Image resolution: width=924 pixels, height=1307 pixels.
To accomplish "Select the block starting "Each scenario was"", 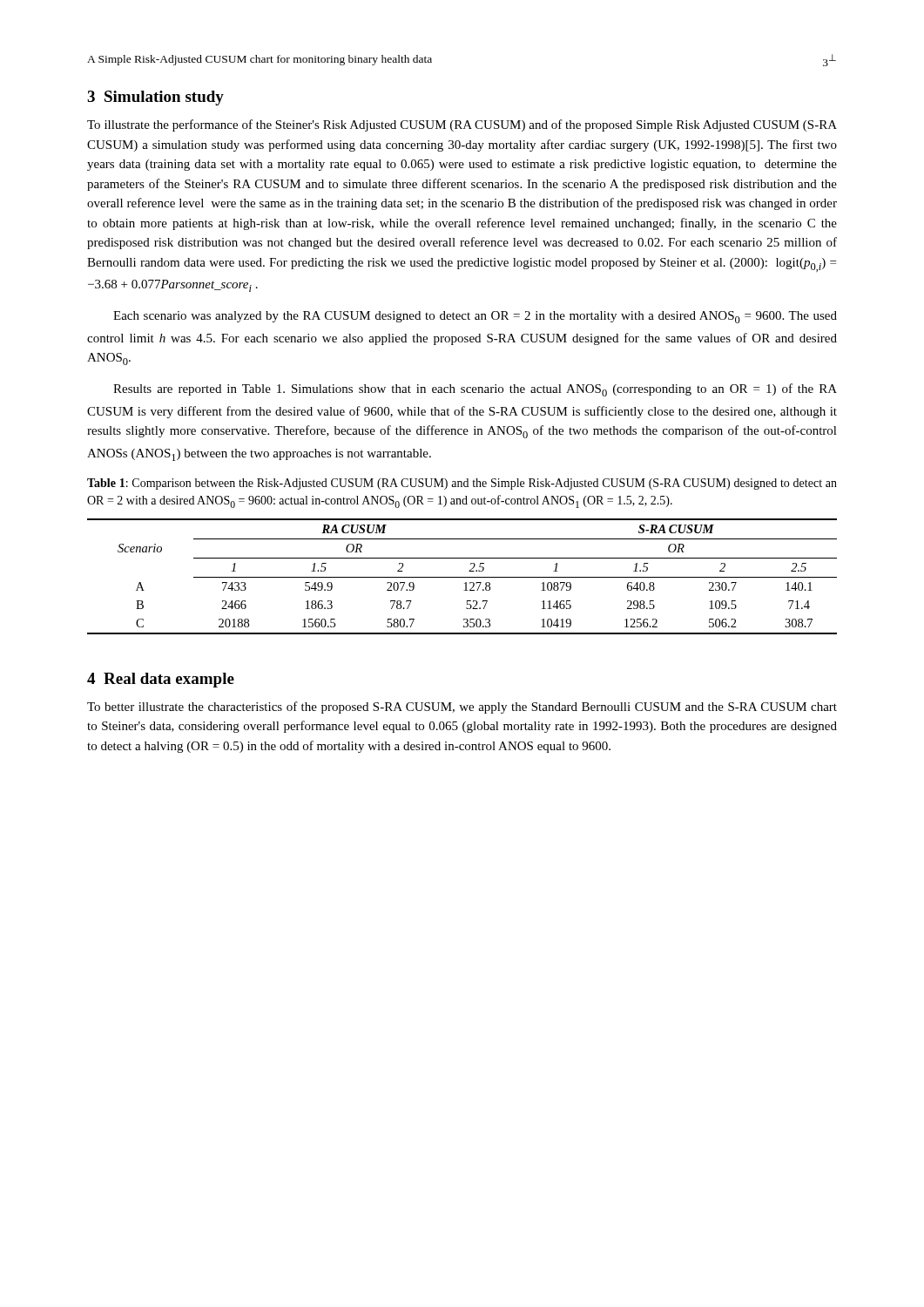I will (x=462, y=338).
